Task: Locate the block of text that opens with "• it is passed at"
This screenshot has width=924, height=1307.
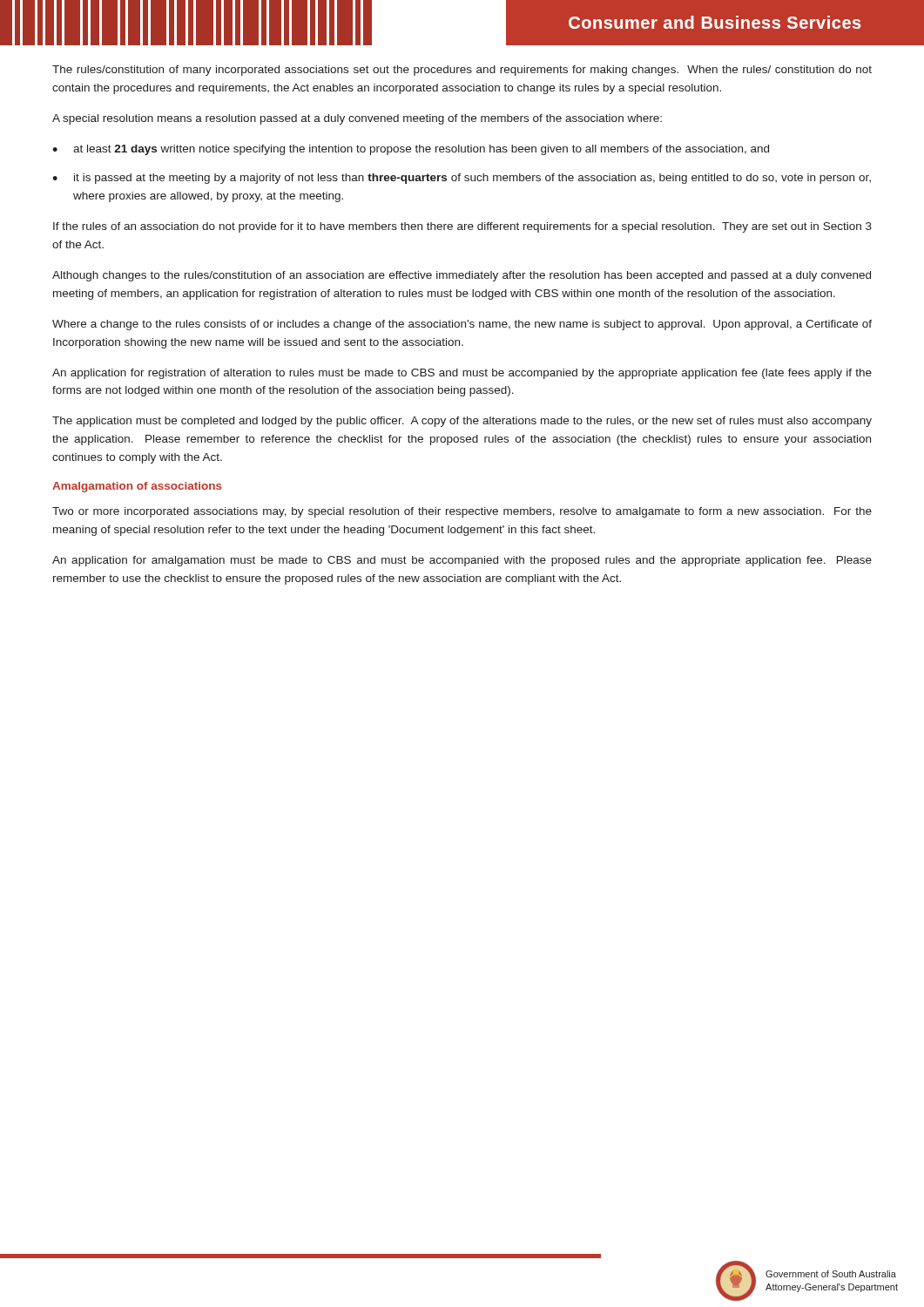Action: click(x=462, y=187)
